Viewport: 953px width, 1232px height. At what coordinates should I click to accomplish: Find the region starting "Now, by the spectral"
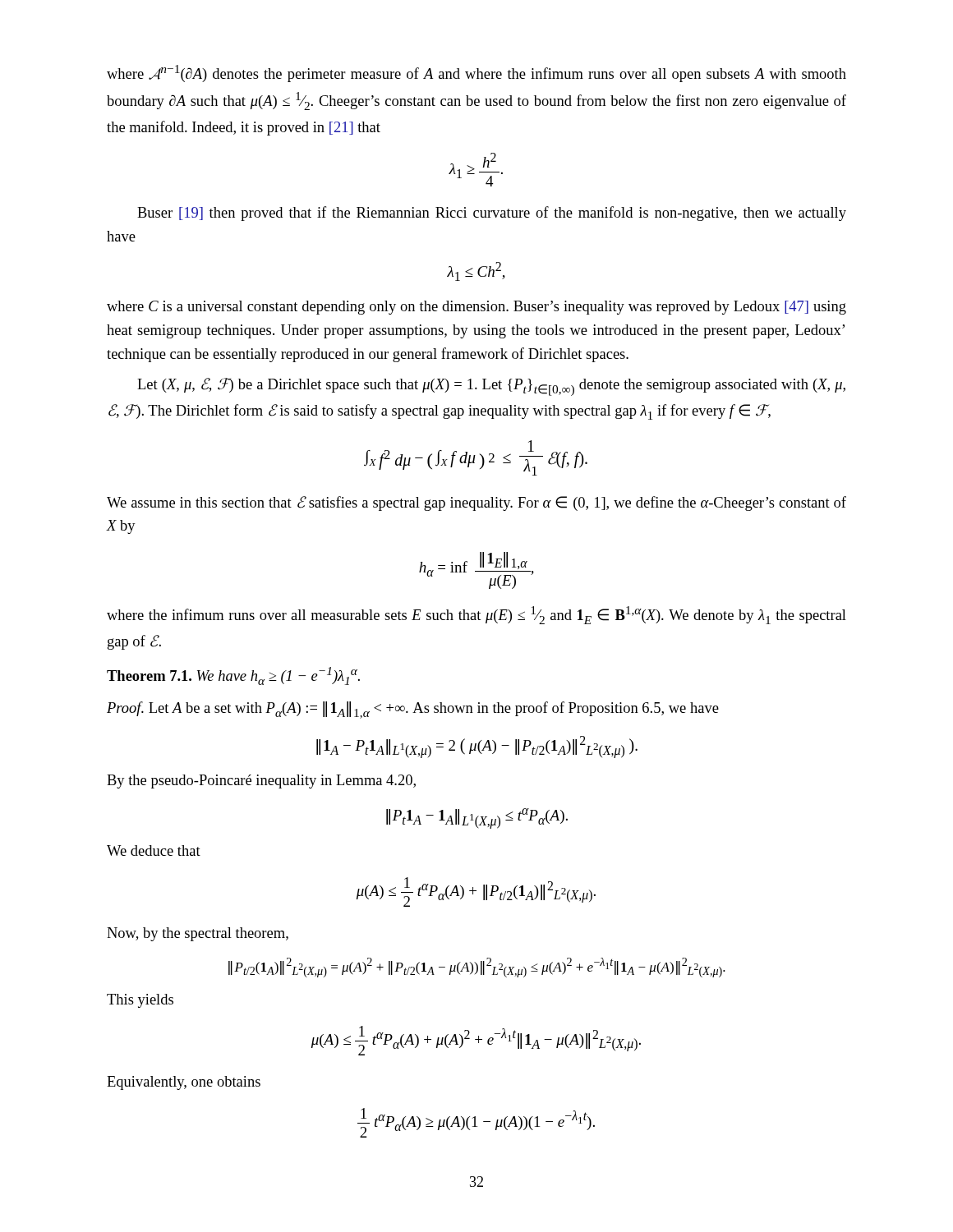[x=198, y=934]
